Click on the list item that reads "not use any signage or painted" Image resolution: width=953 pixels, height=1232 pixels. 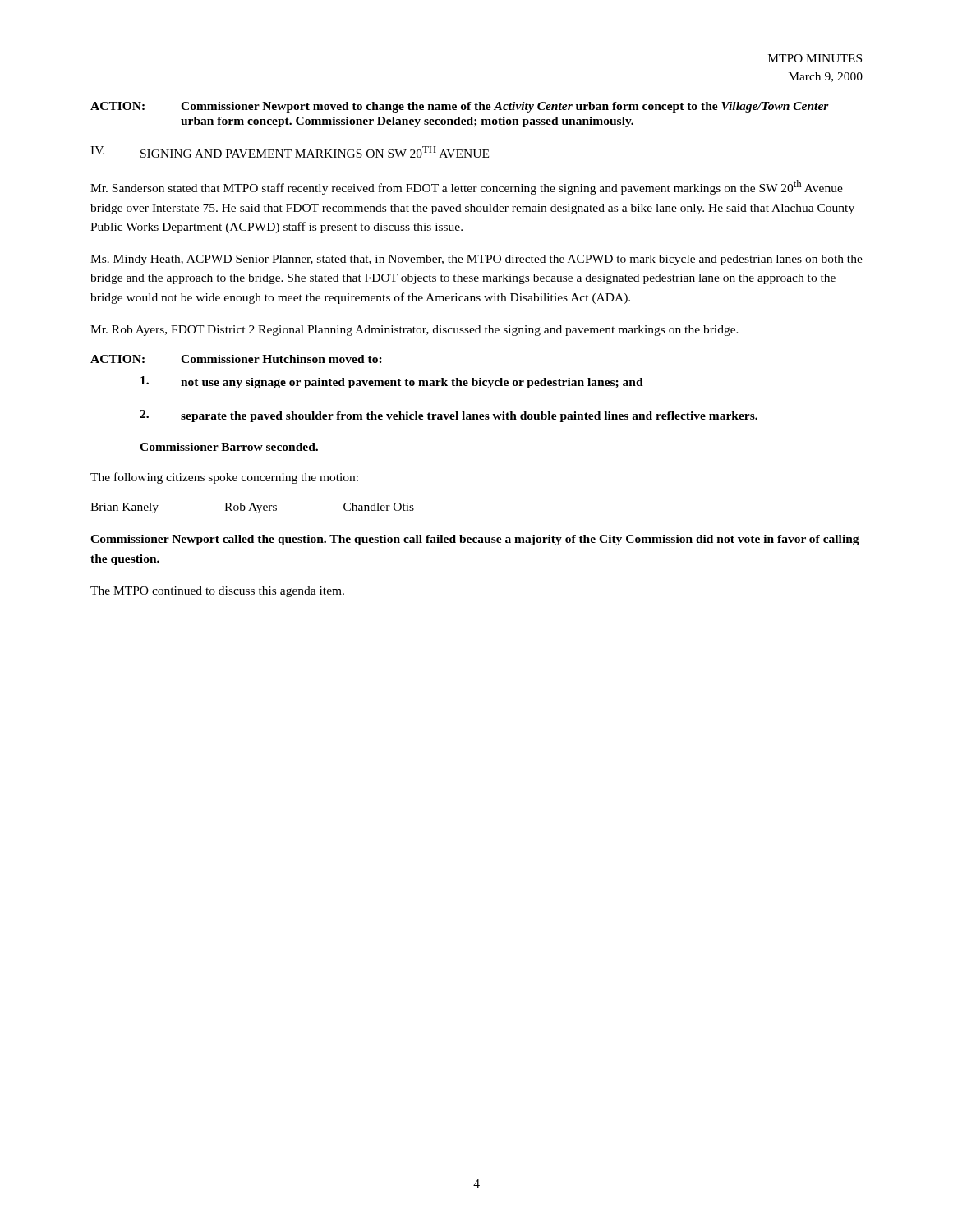pyautogui.click(x=501, y=382)
